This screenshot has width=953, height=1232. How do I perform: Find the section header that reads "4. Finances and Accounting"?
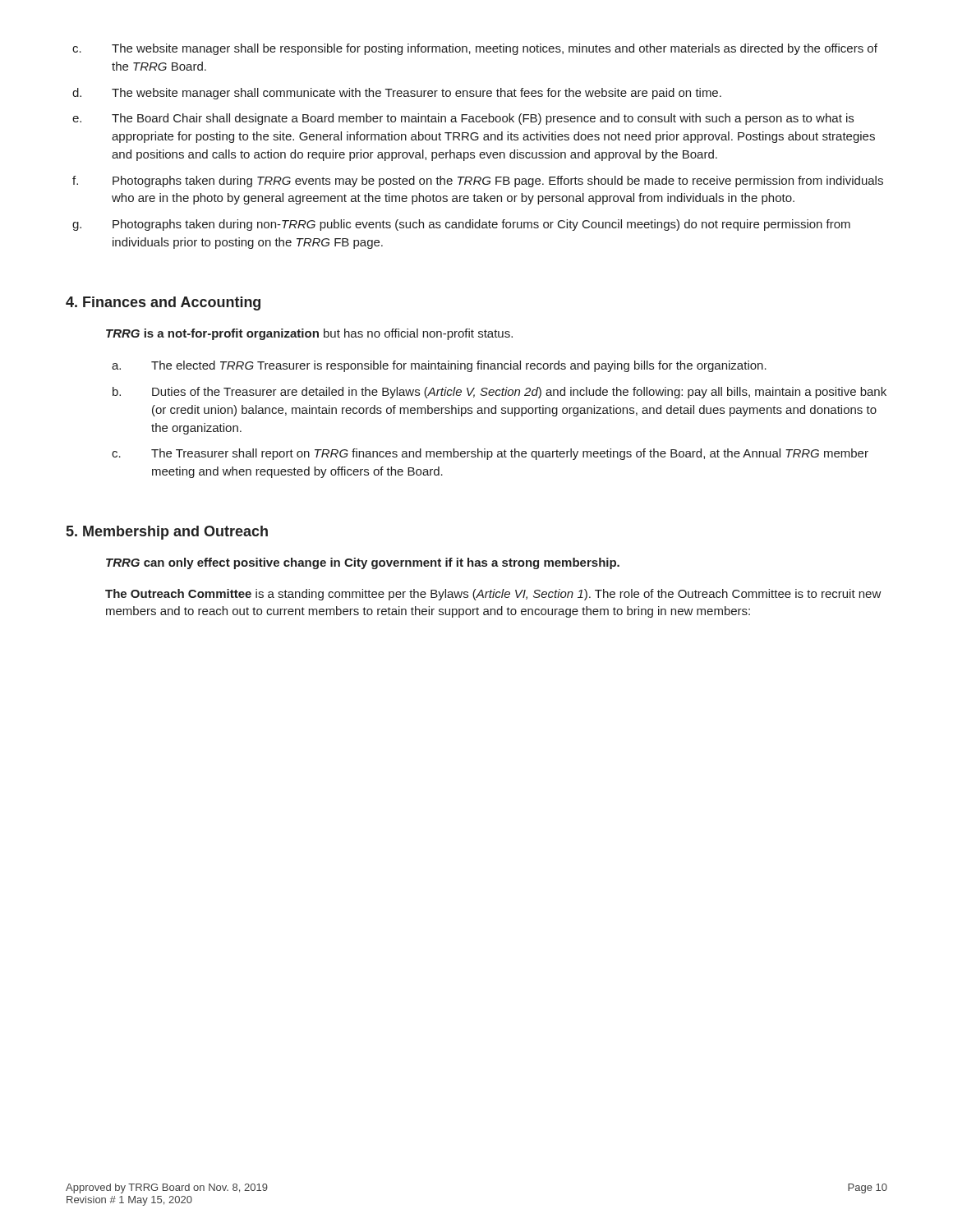(164, 302)
